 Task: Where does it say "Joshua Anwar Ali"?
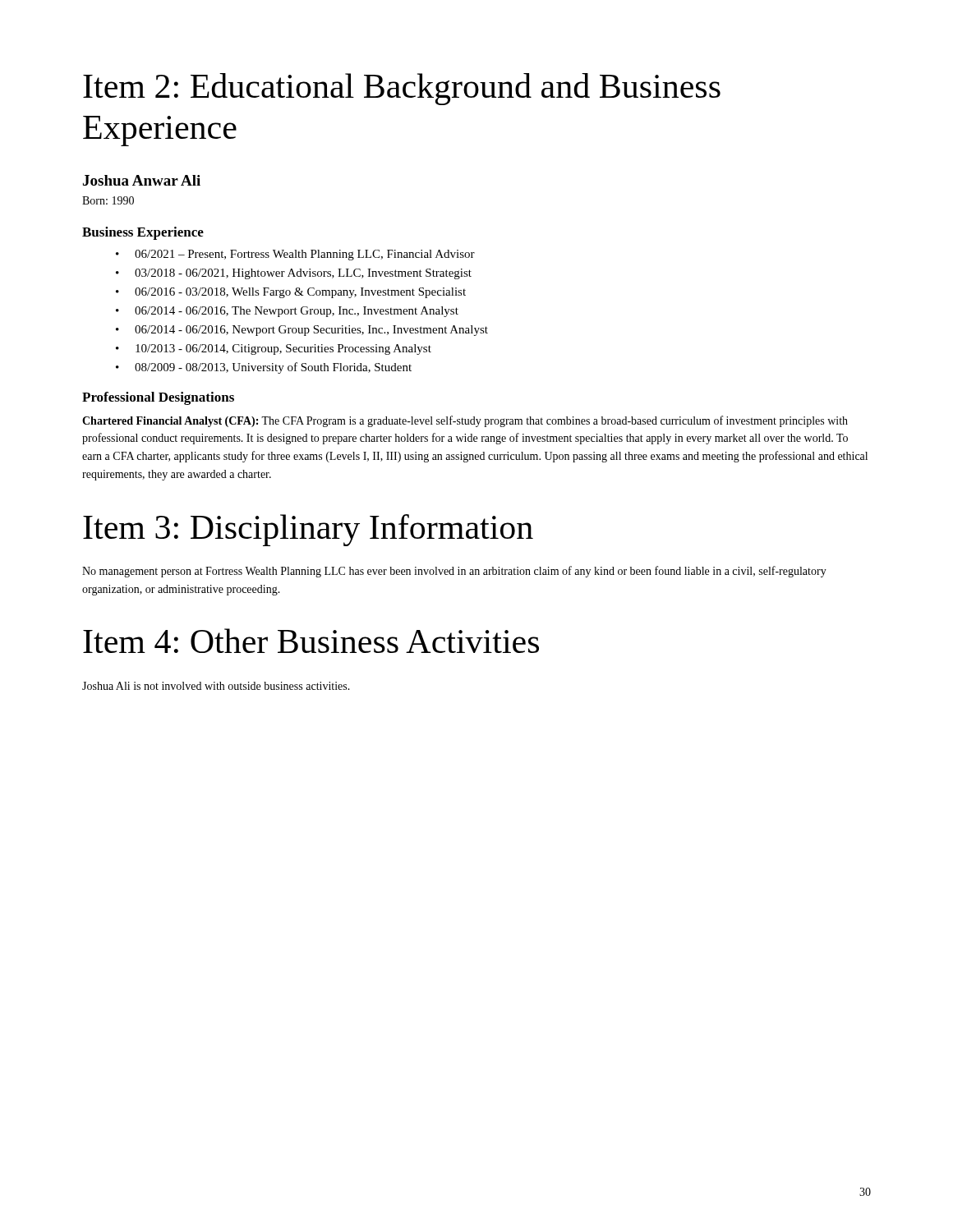click(141, 180)
